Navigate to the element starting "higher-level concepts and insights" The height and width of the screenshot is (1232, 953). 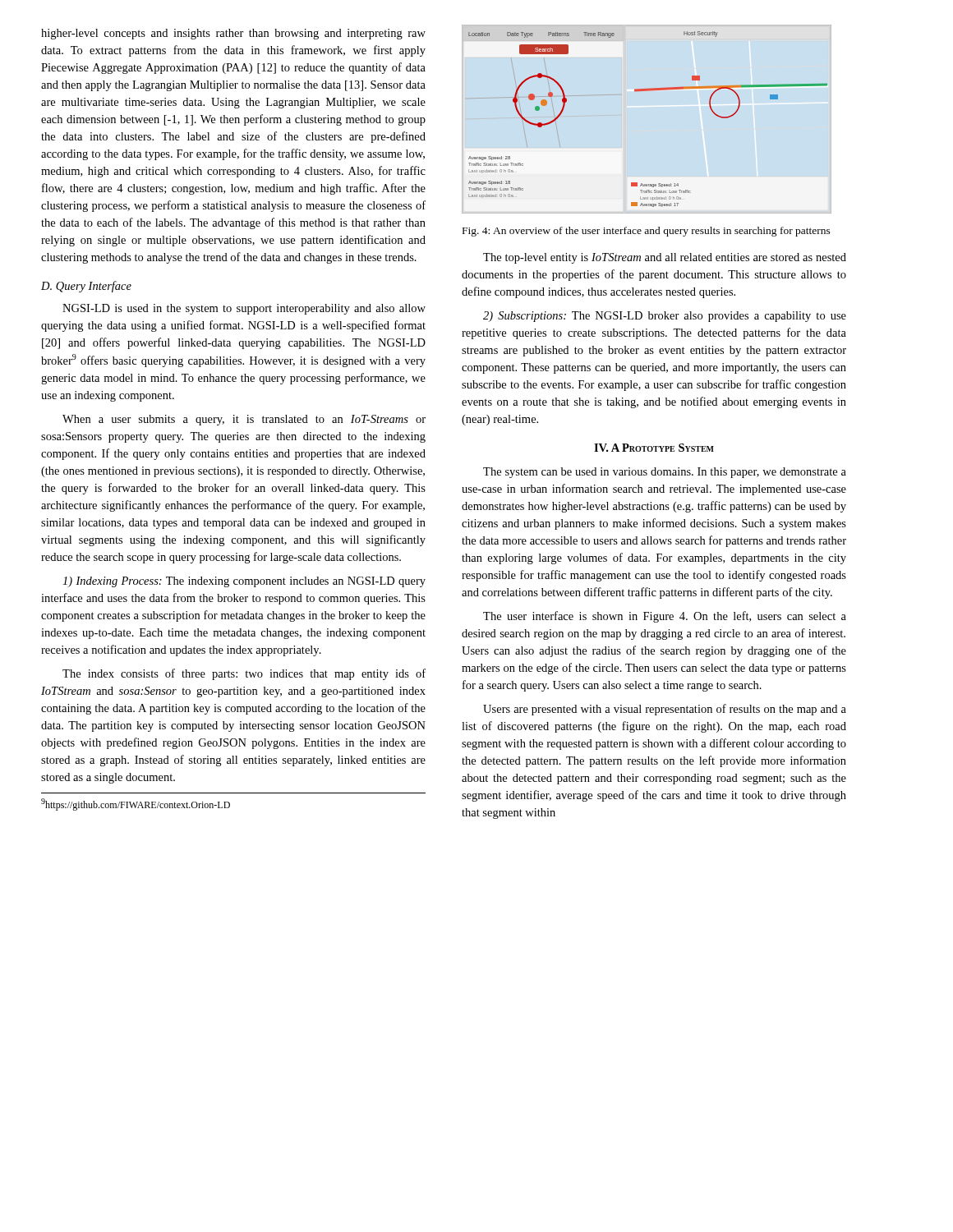pos(233,145)
